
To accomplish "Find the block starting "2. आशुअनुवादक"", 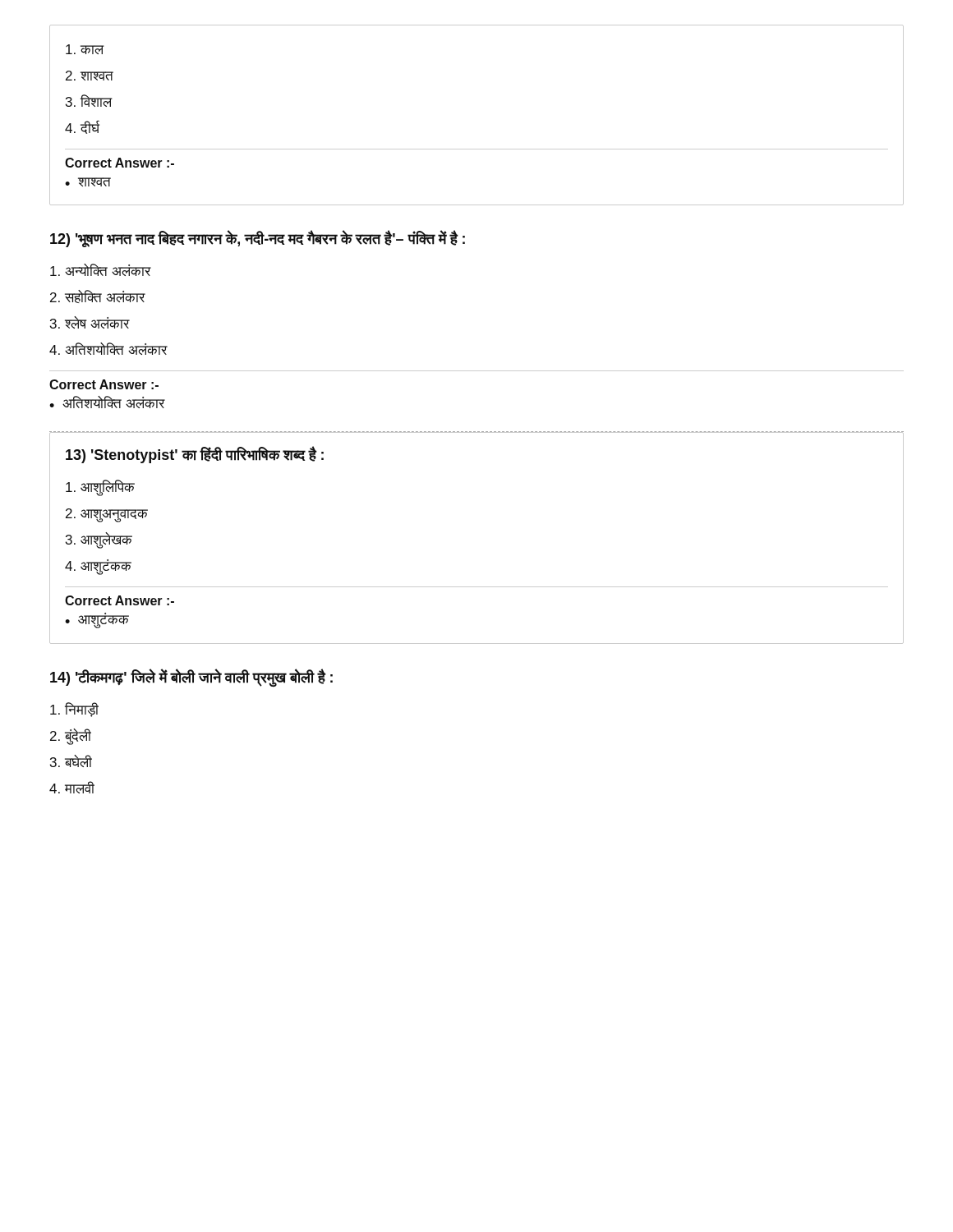I will point(106,514).
